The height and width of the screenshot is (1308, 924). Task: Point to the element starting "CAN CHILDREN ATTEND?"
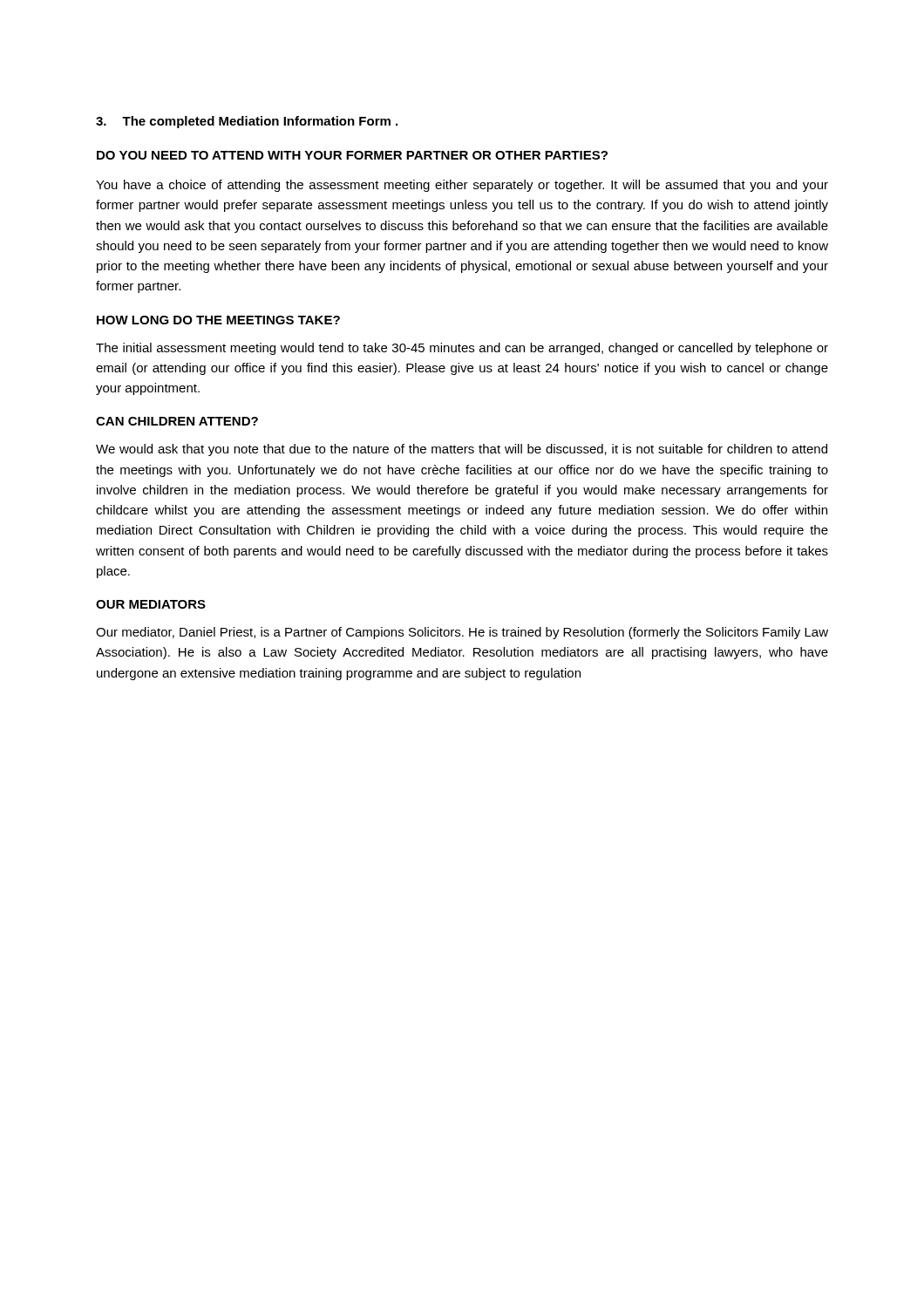coord(177,421)
